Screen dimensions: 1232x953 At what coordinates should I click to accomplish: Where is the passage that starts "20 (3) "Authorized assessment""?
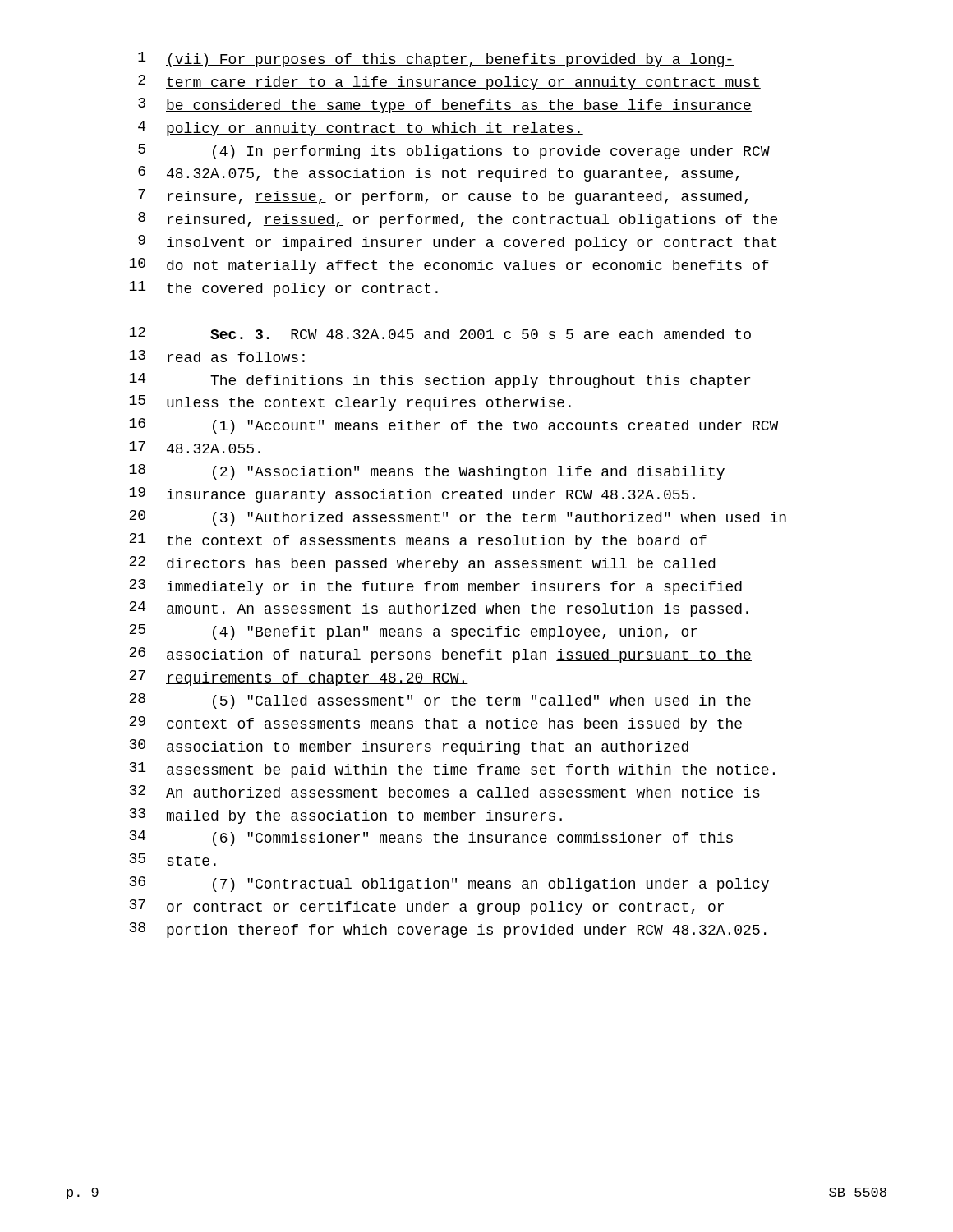(x=476, y=565)
